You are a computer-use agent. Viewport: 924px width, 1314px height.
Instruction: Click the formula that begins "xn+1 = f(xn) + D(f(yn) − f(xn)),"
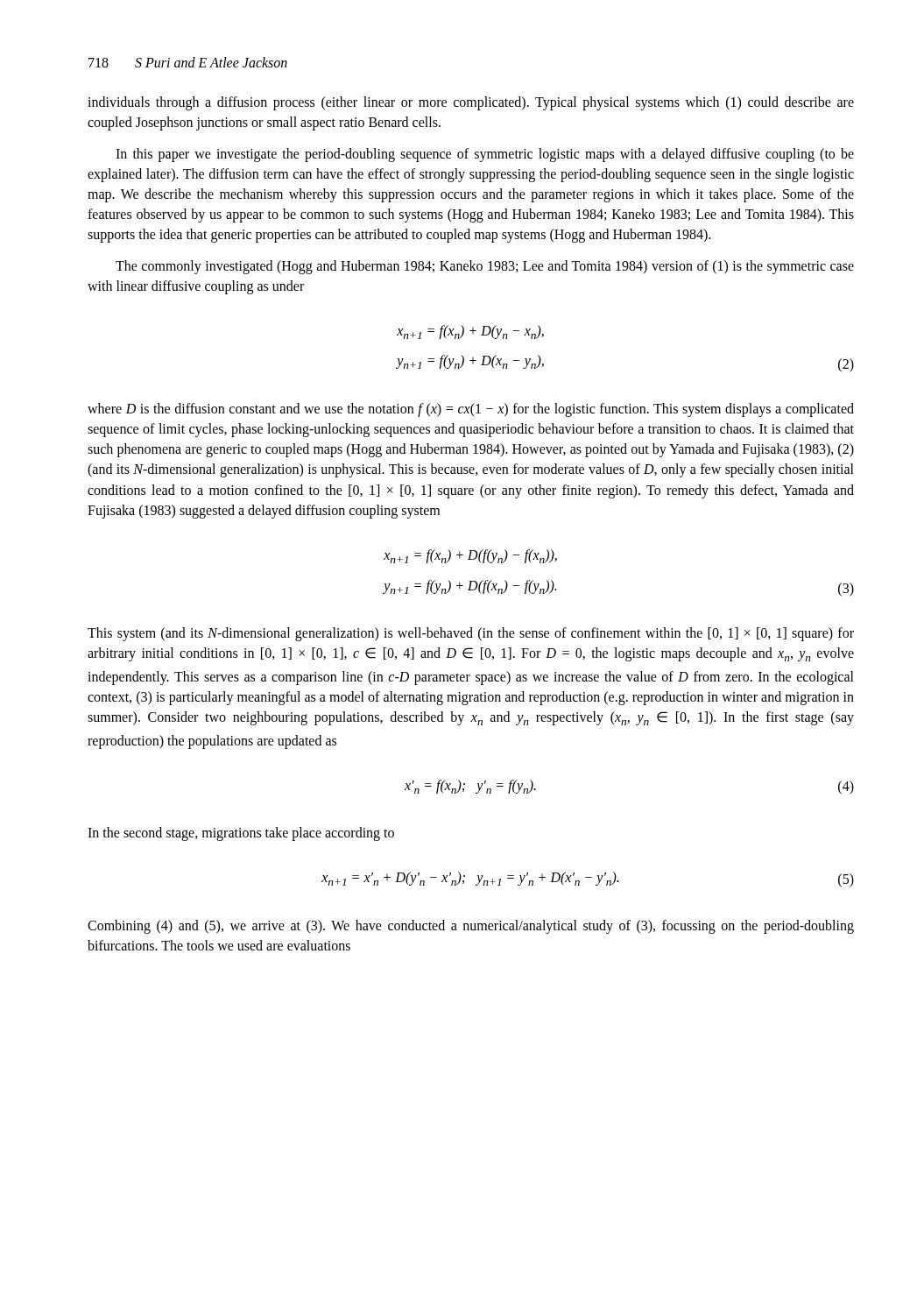(x=470, y=556)
